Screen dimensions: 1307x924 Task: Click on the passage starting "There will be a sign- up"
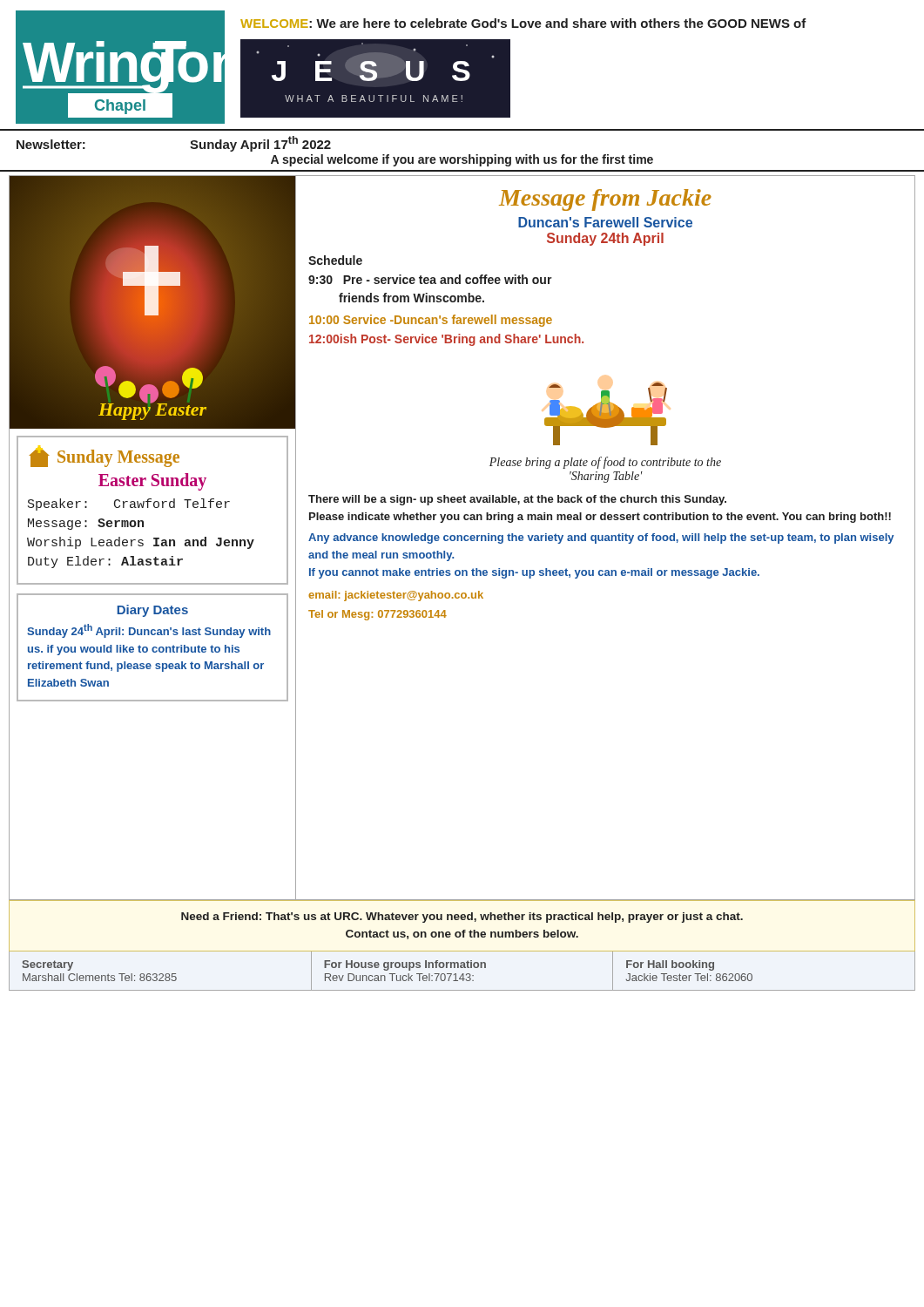[x=600, y=507]
